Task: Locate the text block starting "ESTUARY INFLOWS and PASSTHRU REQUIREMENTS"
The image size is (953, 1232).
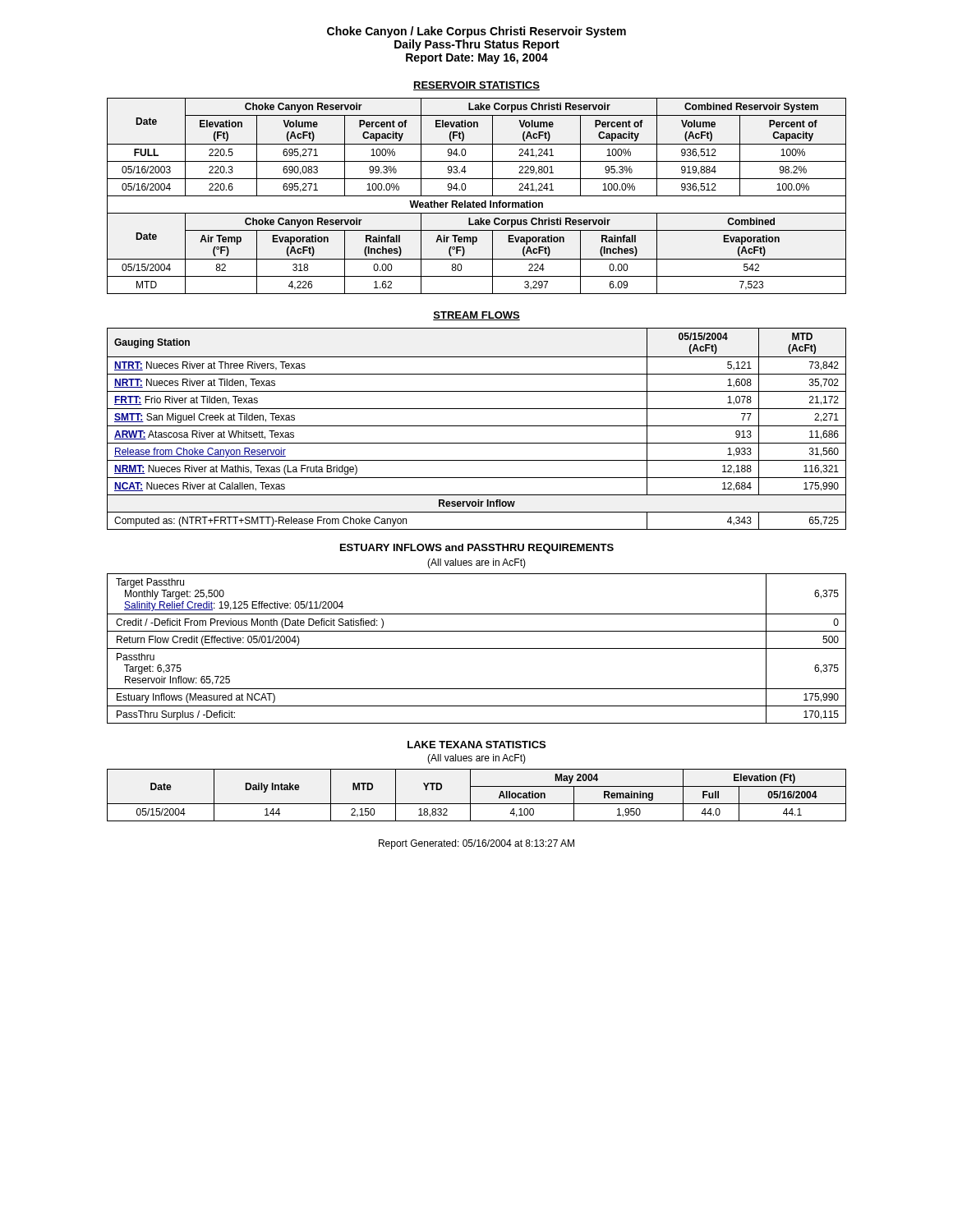Action: 476,547
